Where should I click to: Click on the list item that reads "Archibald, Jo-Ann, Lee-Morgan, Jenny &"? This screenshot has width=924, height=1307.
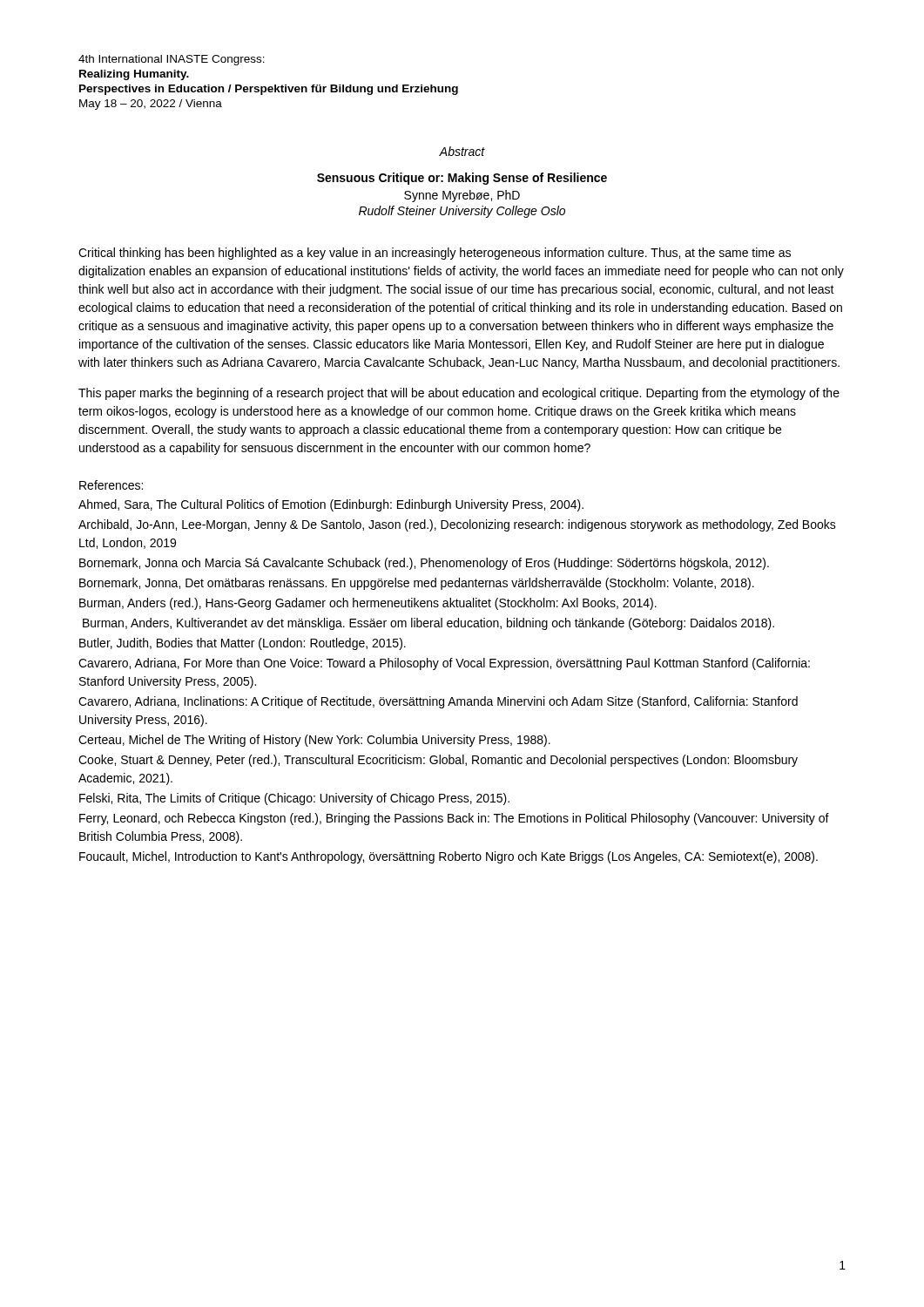coord(457,534)
